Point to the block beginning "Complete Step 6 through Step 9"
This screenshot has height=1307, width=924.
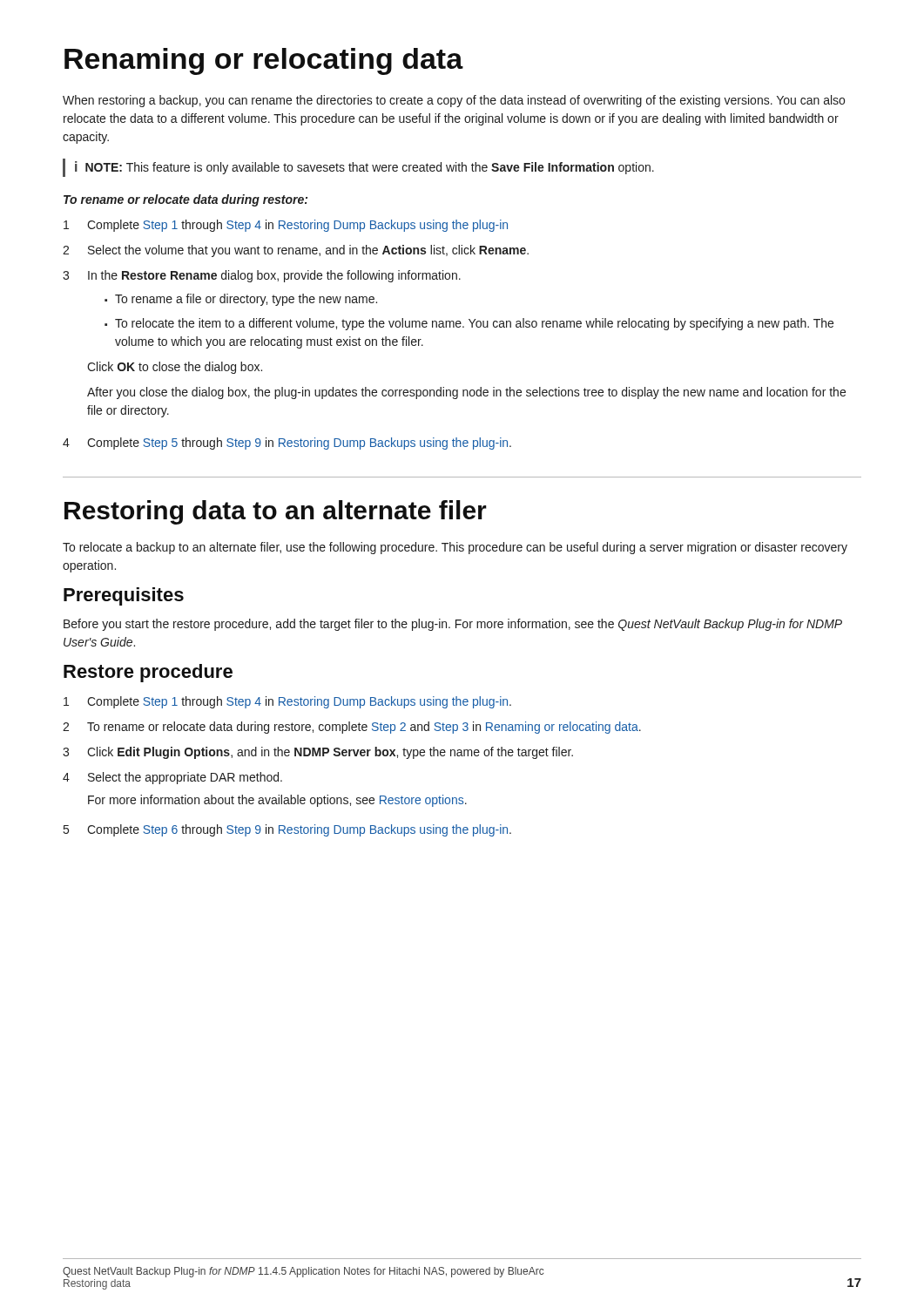coord(474,830)
